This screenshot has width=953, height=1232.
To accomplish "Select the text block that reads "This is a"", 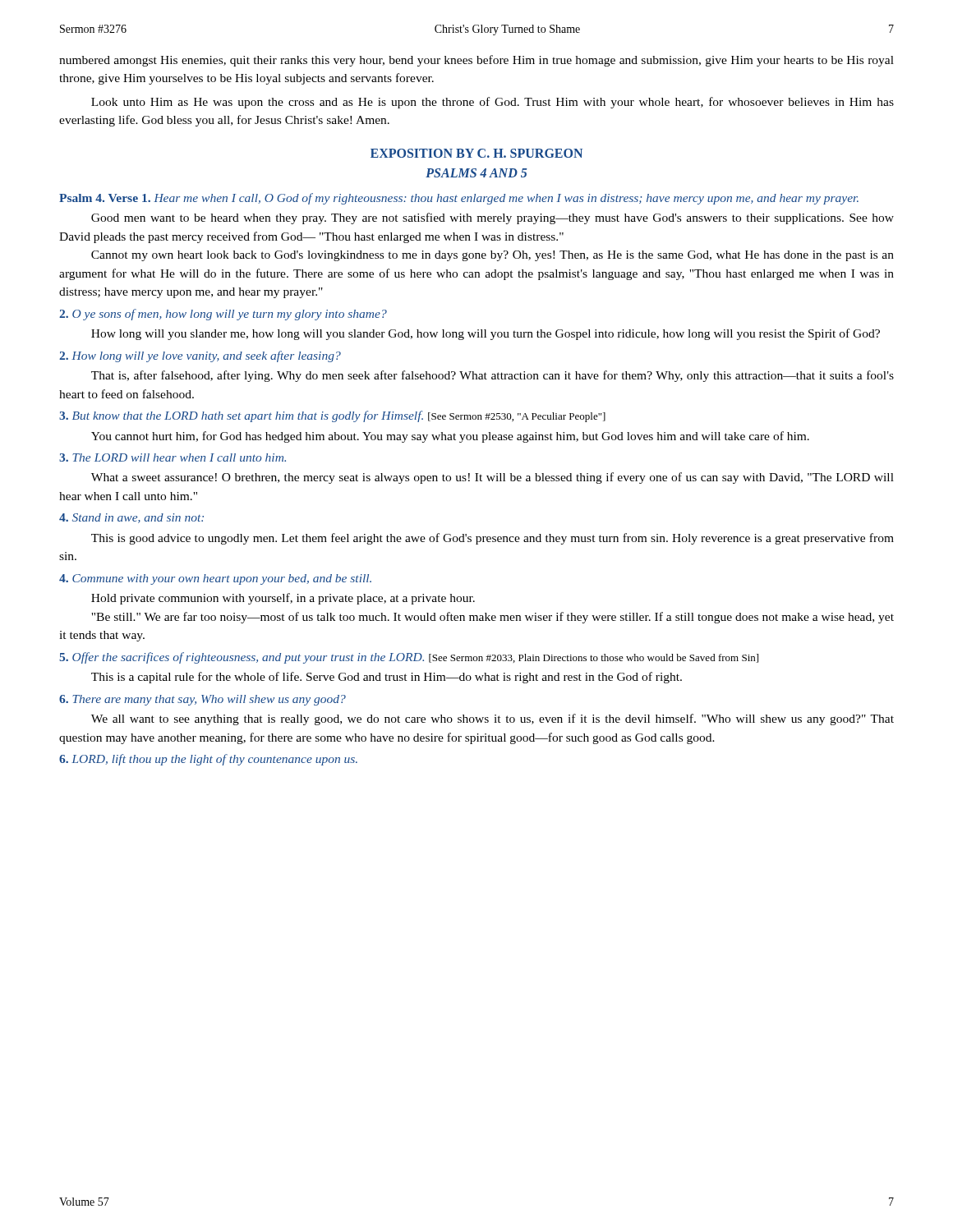I will 476,677.
